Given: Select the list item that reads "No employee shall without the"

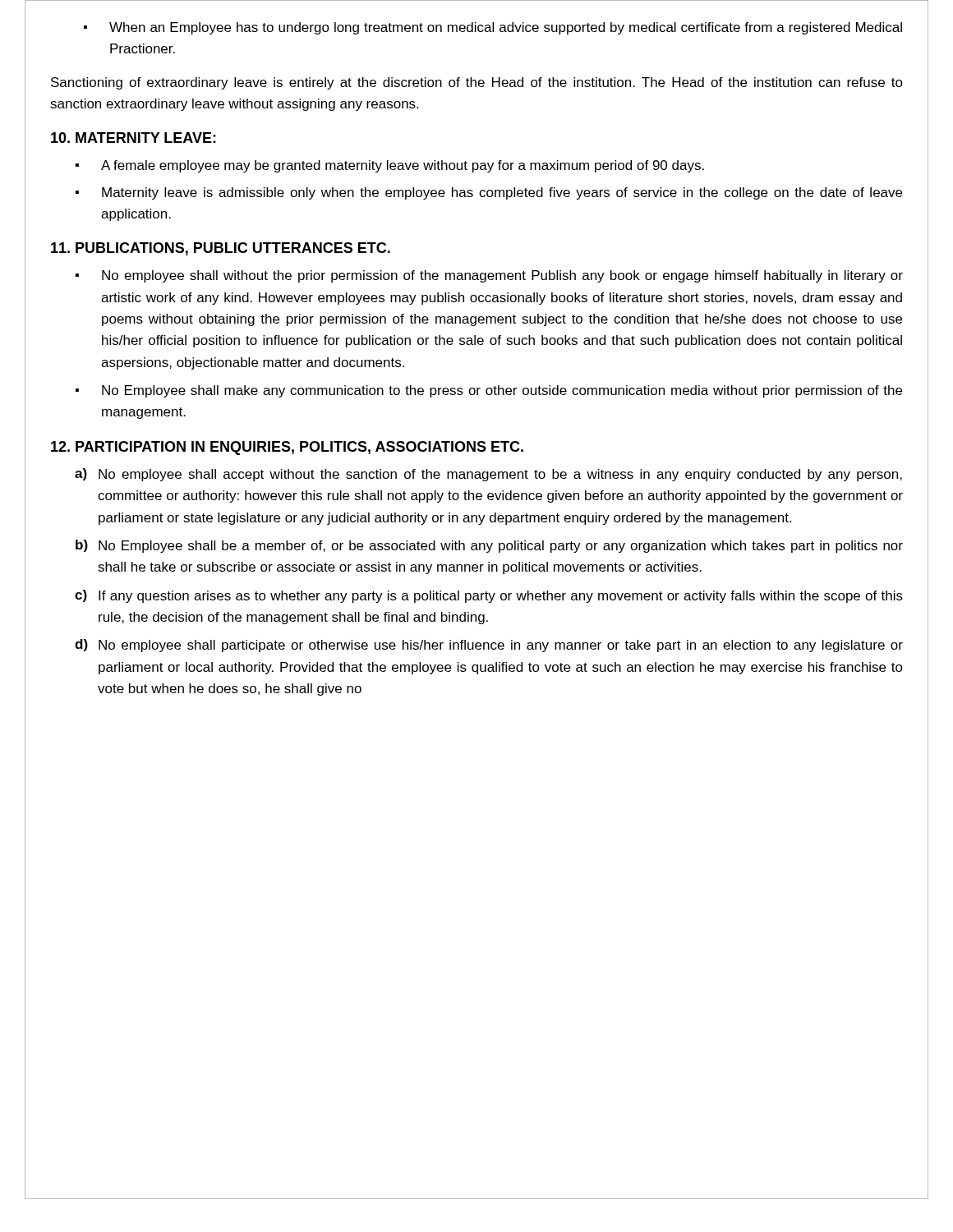Looking at the screenshot, I should point(489,320).
